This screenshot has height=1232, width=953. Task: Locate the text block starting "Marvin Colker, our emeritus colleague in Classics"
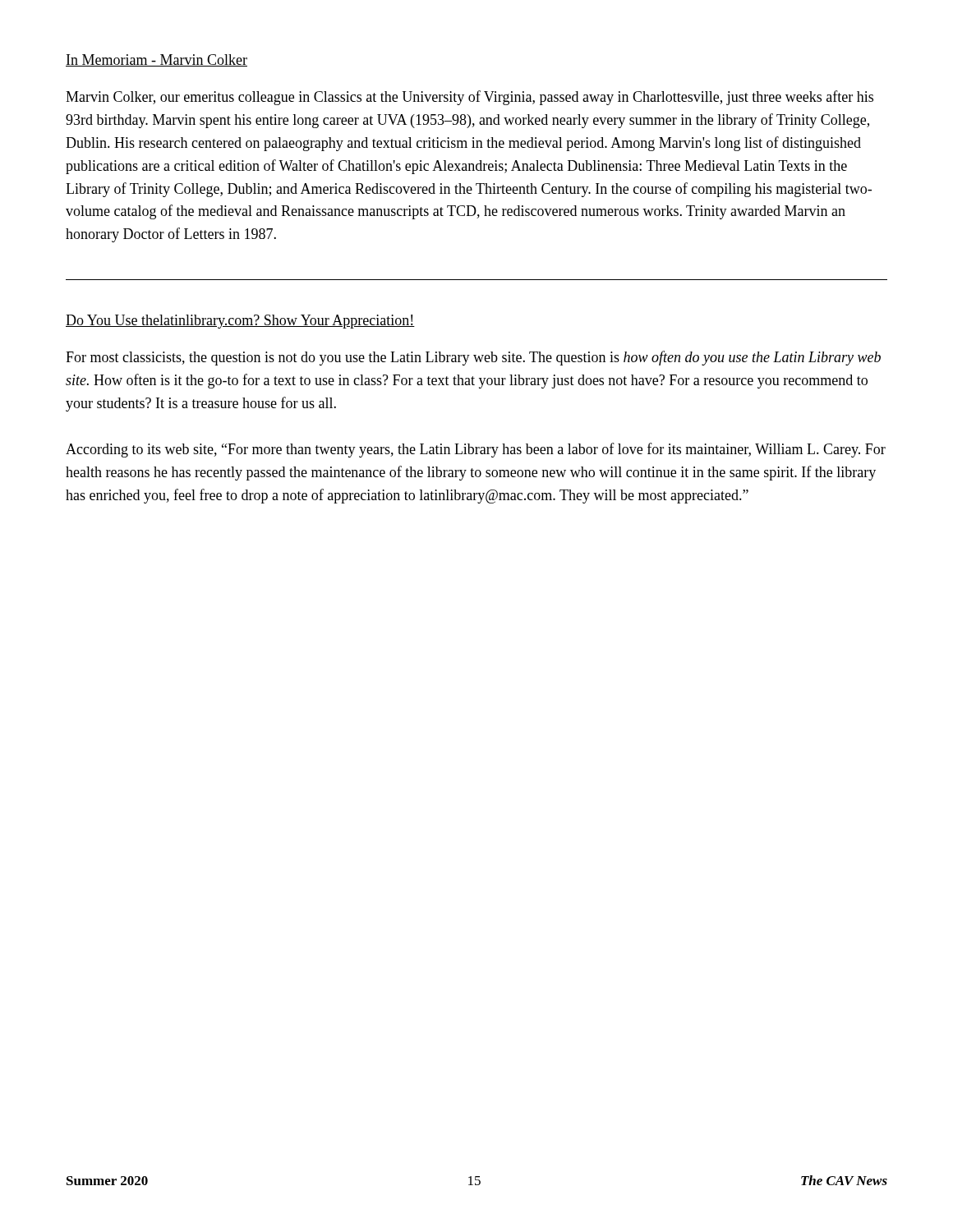pyautogui.click(x=470, y=166)
